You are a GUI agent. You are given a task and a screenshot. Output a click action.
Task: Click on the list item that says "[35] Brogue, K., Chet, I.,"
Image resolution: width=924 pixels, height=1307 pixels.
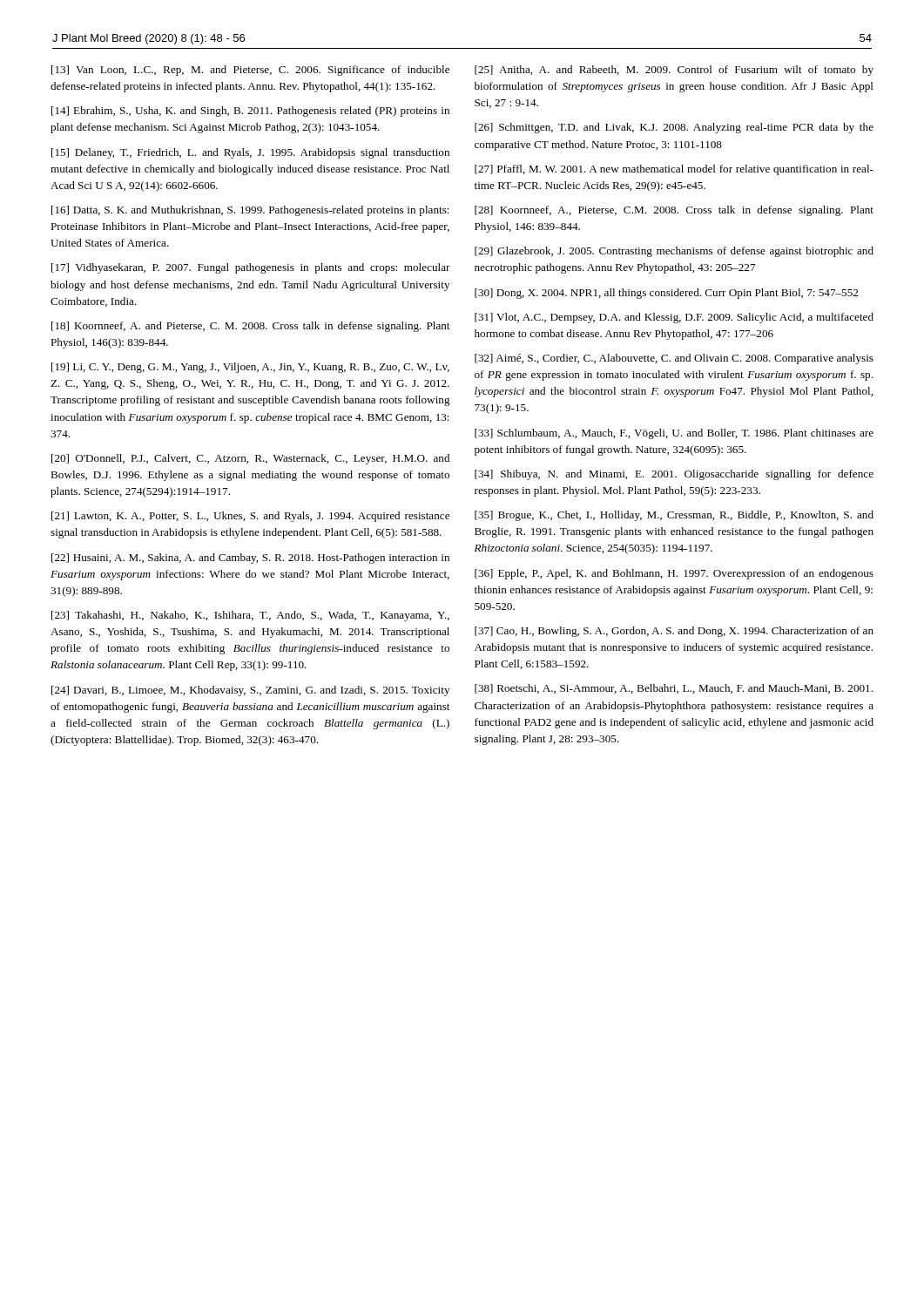[x=674, y=531]
